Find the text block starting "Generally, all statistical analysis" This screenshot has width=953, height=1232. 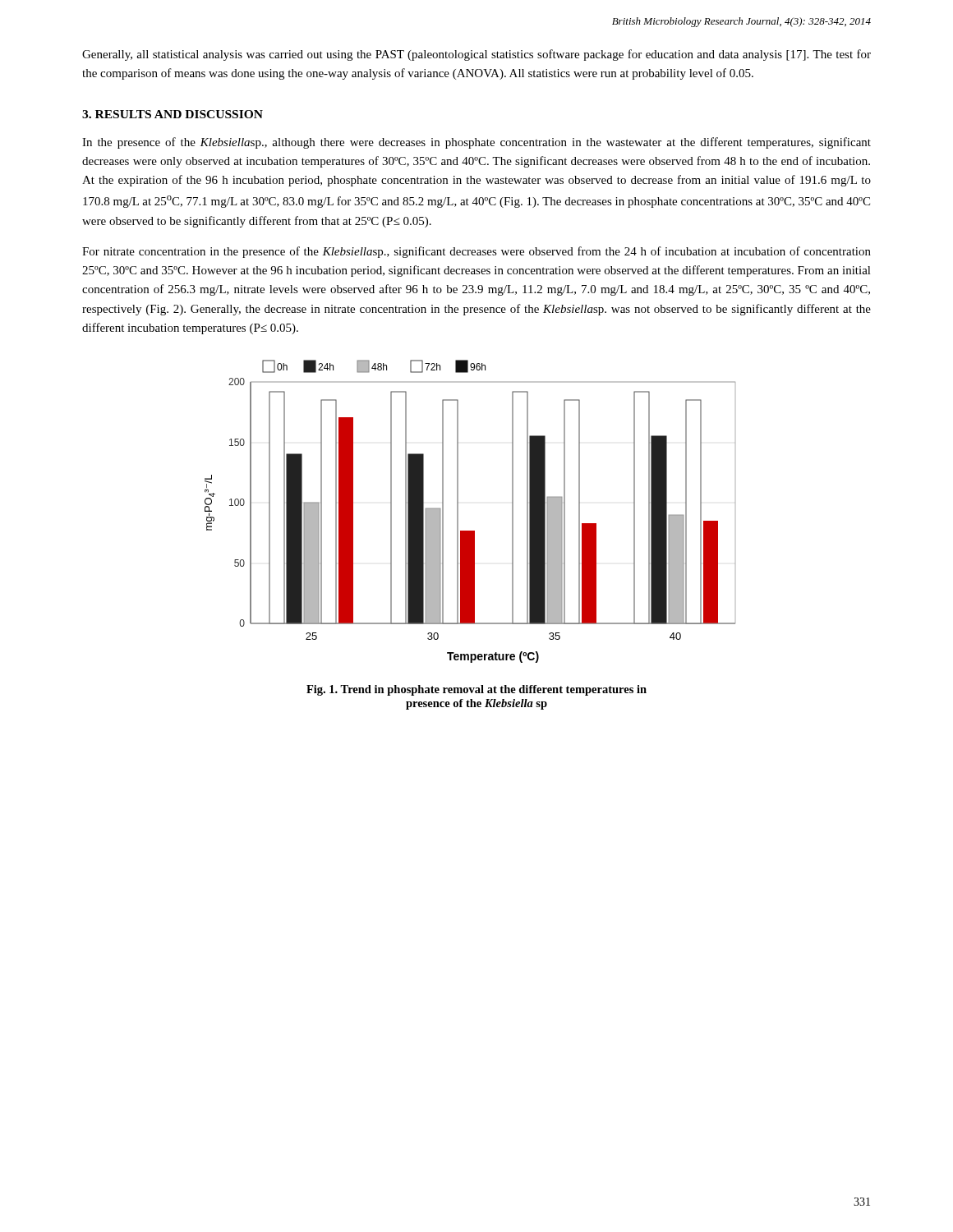476,64
